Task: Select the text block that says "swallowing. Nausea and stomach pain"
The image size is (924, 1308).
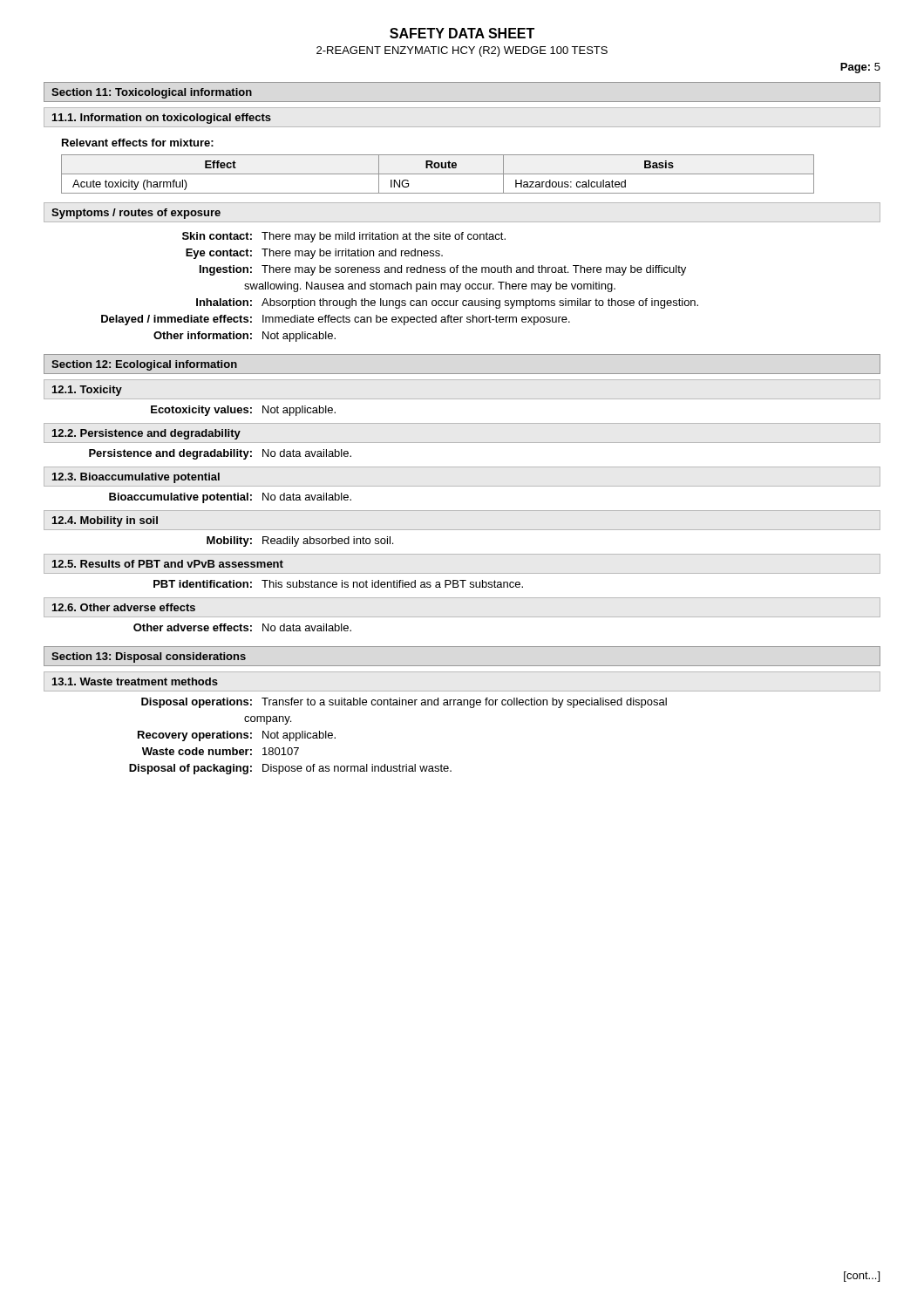Action: pos(430,286)
